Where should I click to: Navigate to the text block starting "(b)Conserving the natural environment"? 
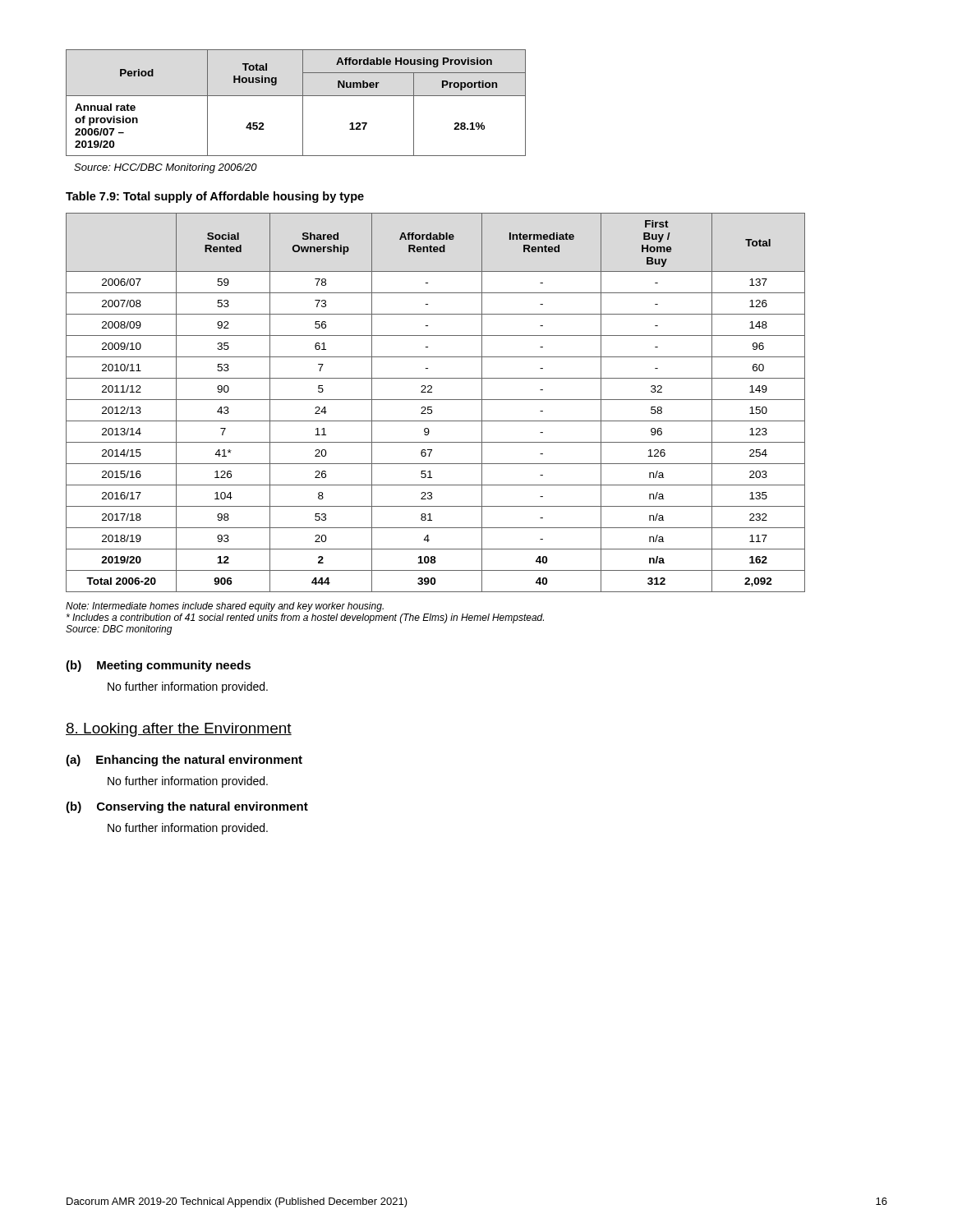pos(187,806)
